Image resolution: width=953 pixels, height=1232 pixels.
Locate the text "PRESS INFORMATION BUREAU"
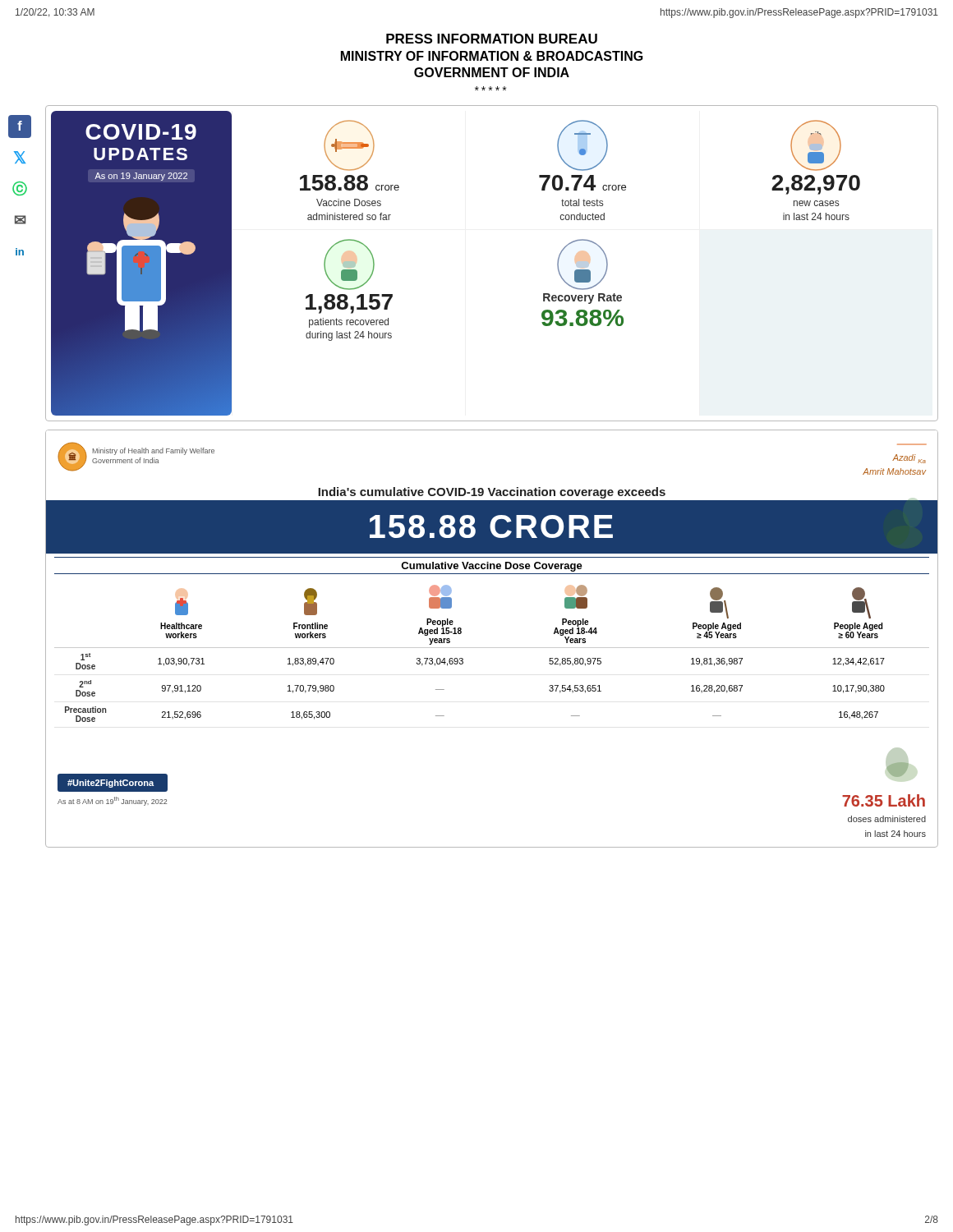(x=492, y=39)
